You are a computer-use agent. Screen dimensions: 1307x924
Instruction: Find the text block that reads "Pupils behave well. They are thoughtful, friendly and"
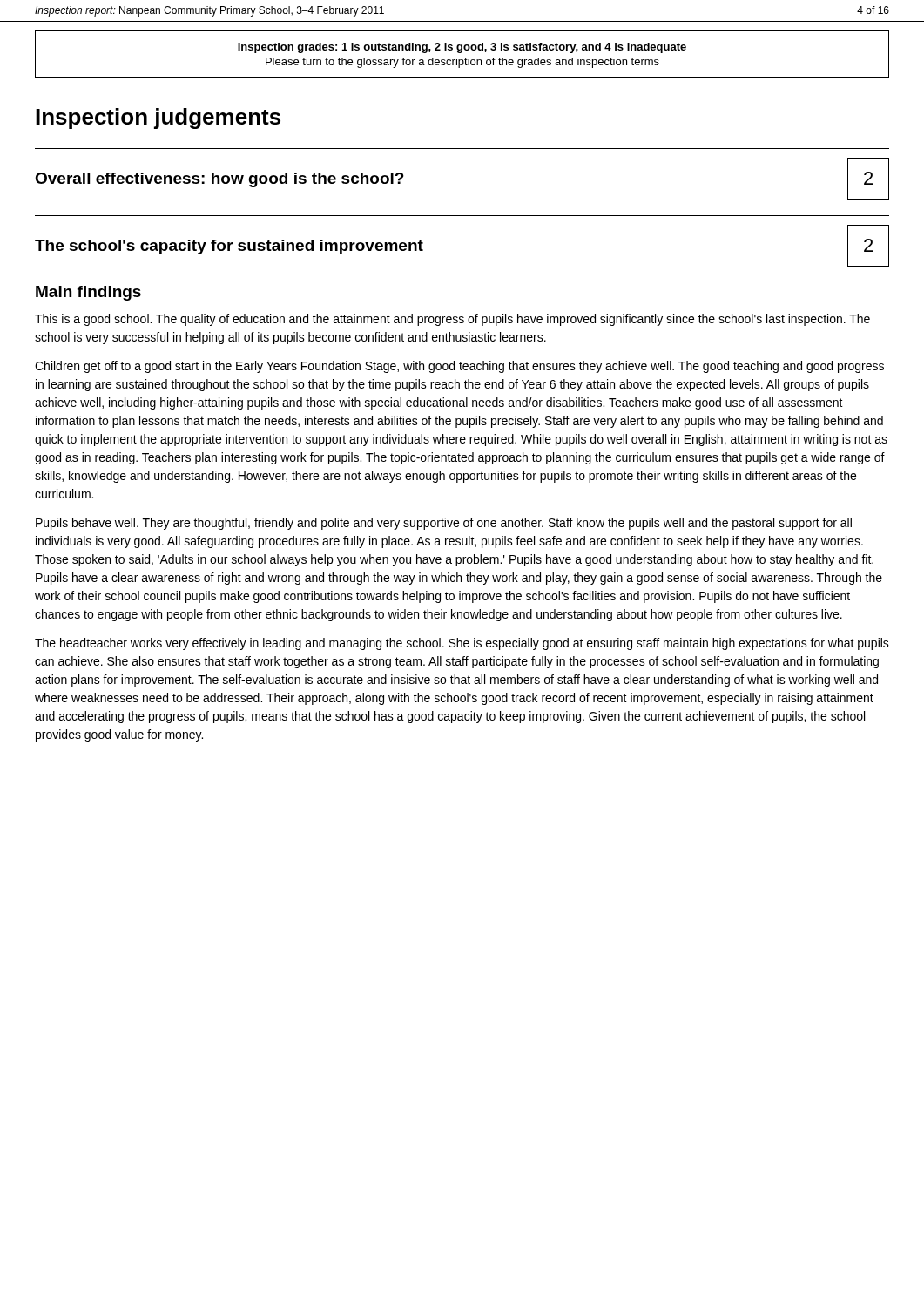(459, 569)
